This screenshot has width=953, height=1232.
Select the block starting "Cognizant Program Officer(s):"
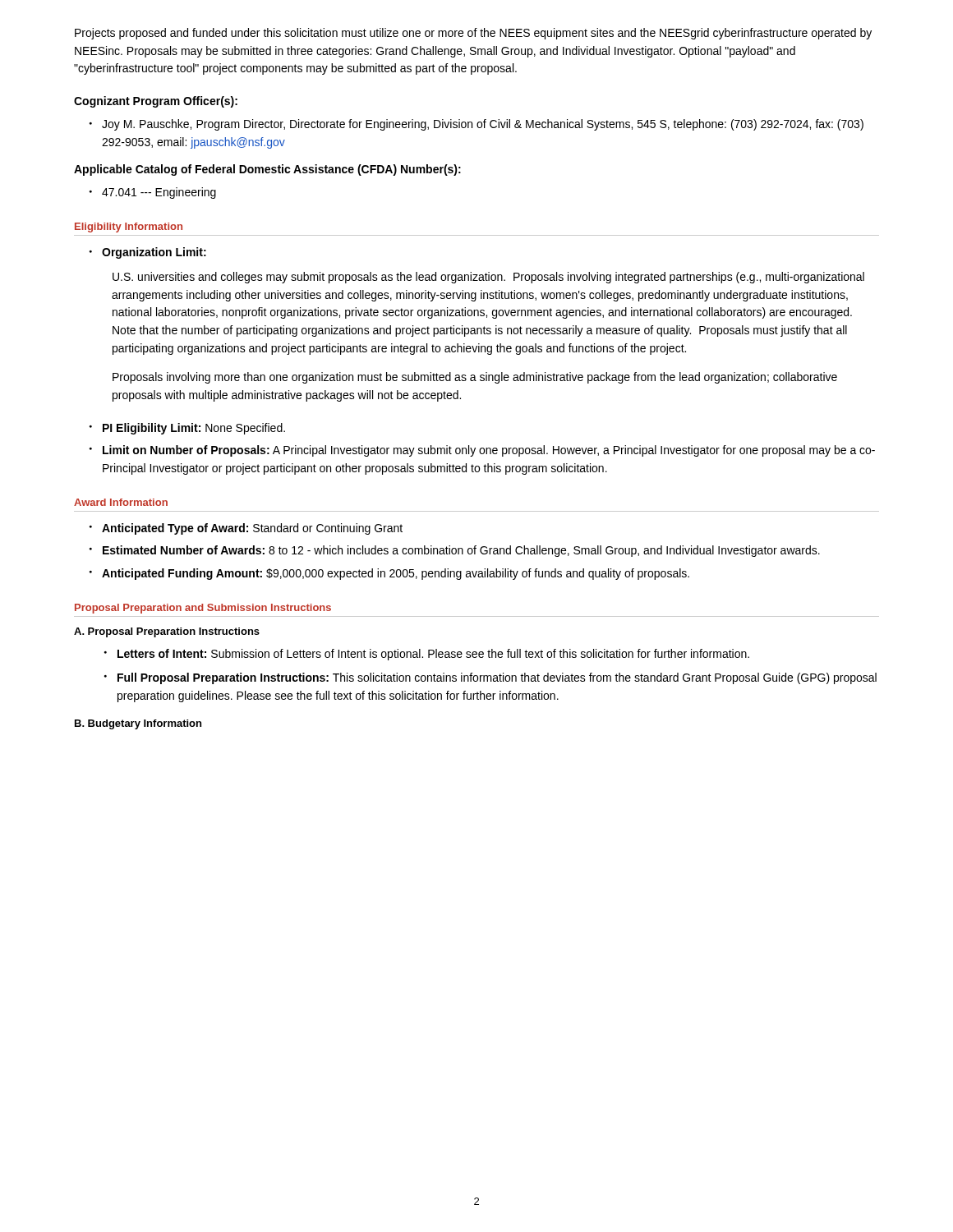coord(156,101)
